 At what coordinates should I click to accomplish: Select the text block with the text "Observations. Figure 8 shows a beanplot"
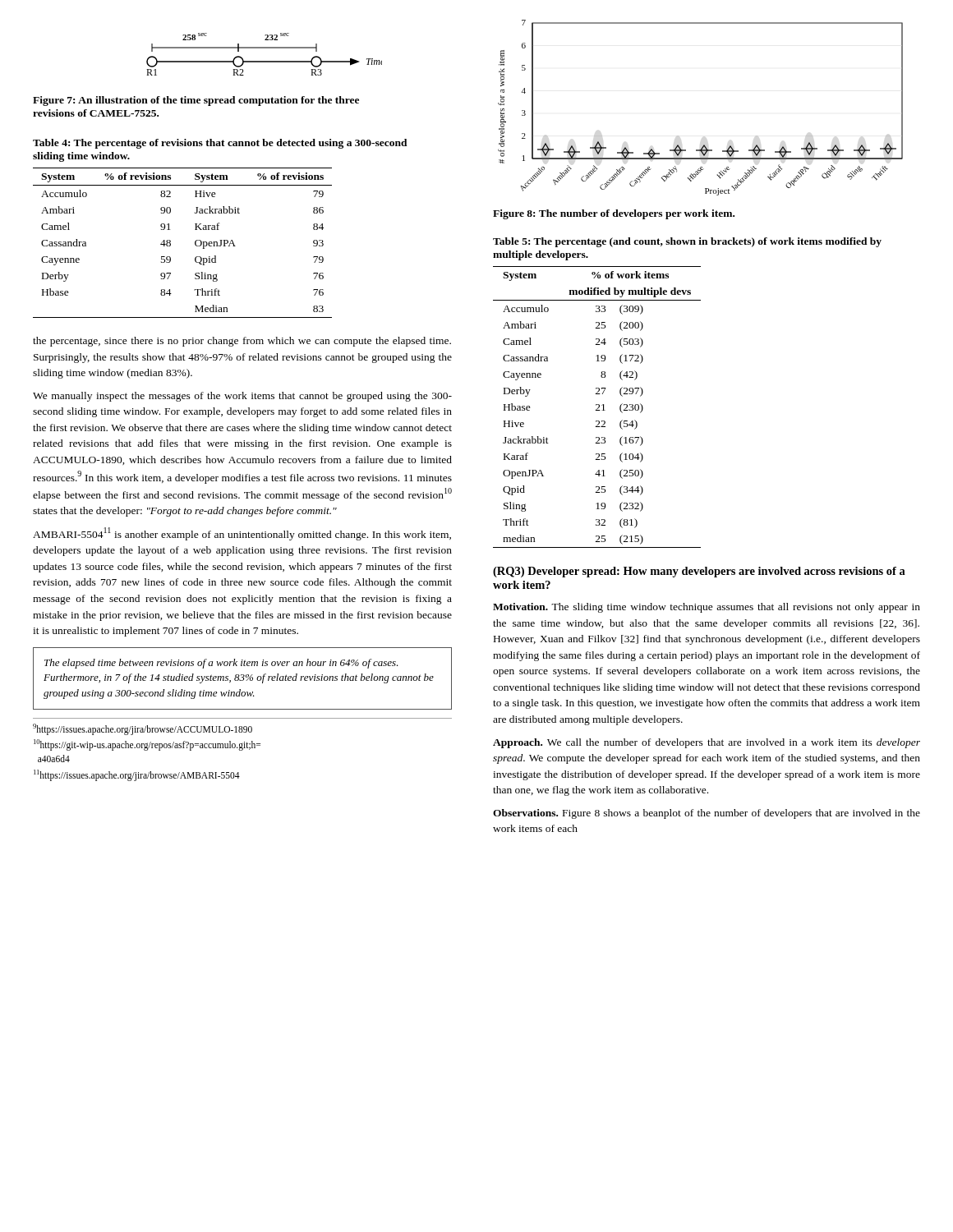click(x=707, y=821)
